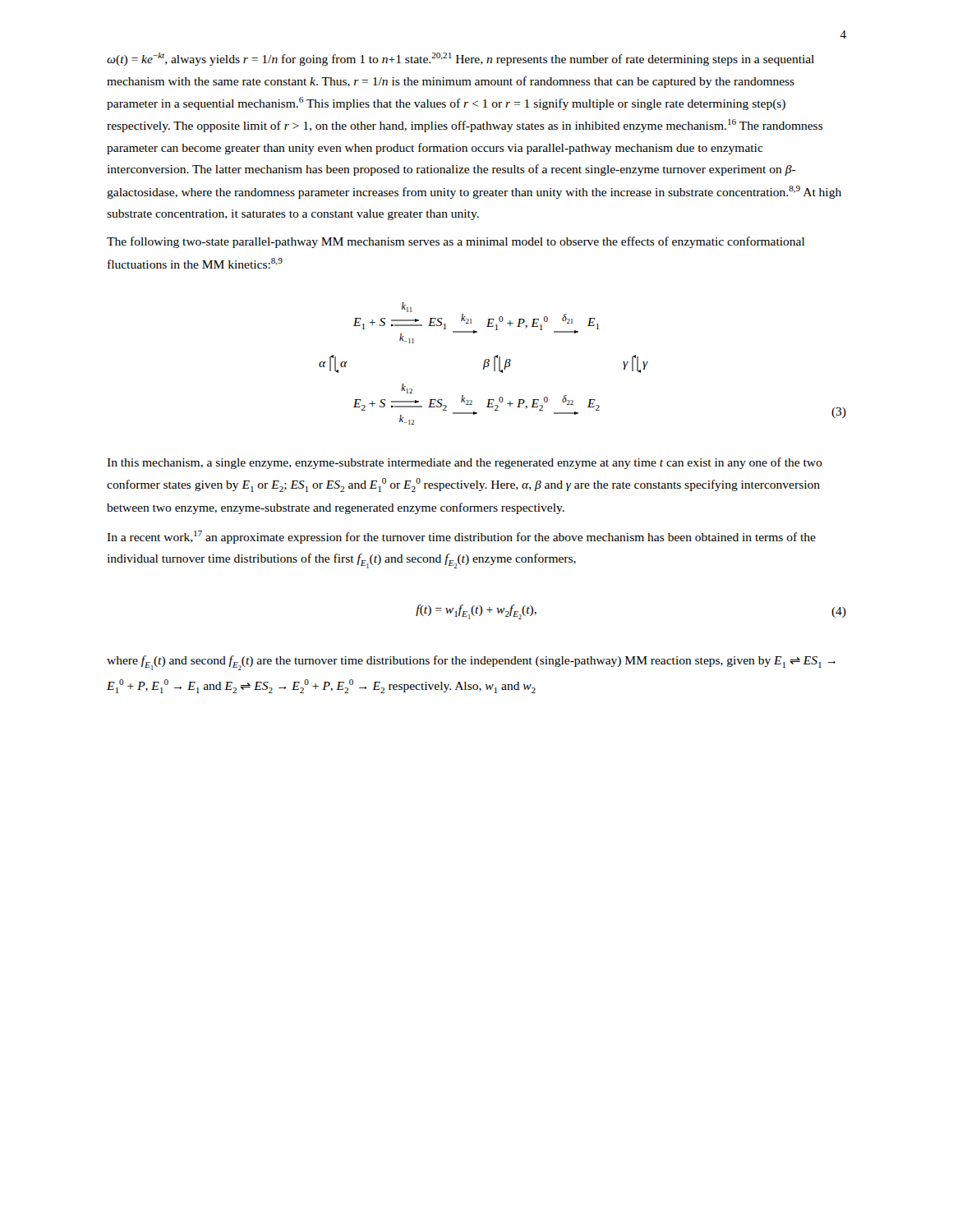Point to the formula beginning "E1 + S k11"
The image size is (953, 1232).
pos(476,363)
